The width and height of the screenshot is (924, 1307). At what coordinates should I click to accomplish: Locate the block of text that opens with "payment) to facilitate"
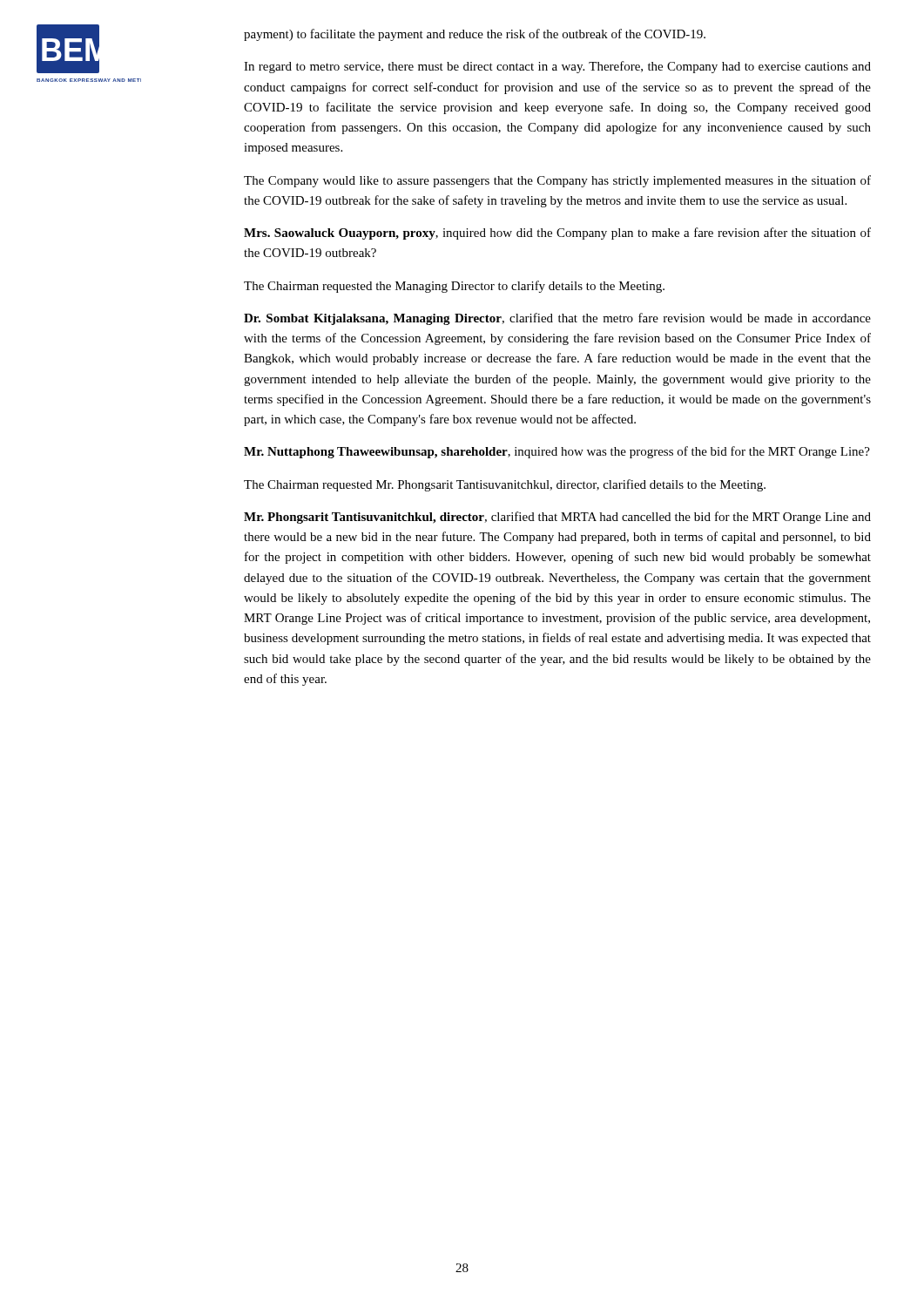[557, 35]
